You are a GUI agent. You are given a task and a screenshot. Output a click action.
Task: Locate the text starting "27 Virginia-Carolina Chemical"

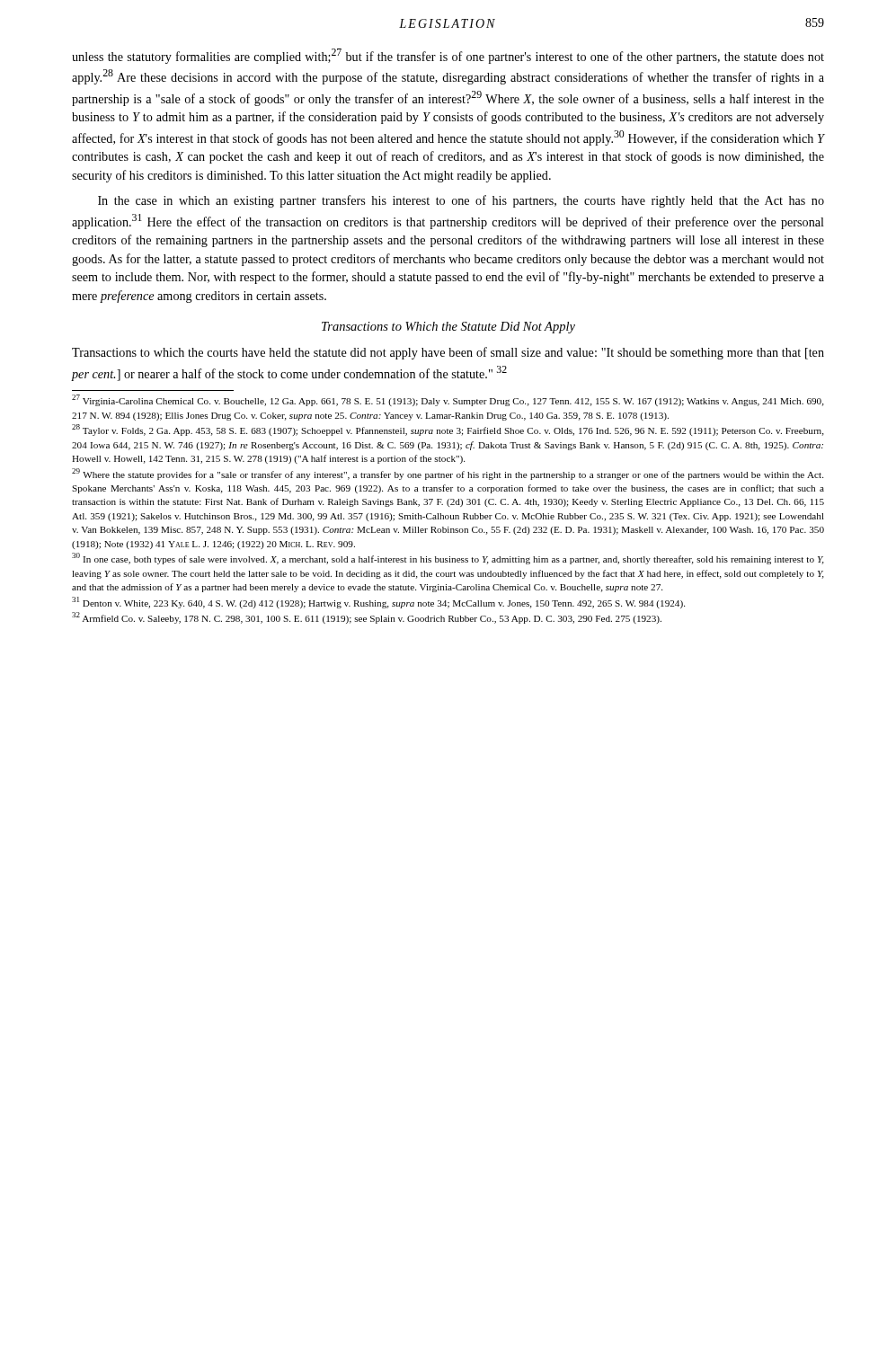pyautogui.click(x=448, y=408)
